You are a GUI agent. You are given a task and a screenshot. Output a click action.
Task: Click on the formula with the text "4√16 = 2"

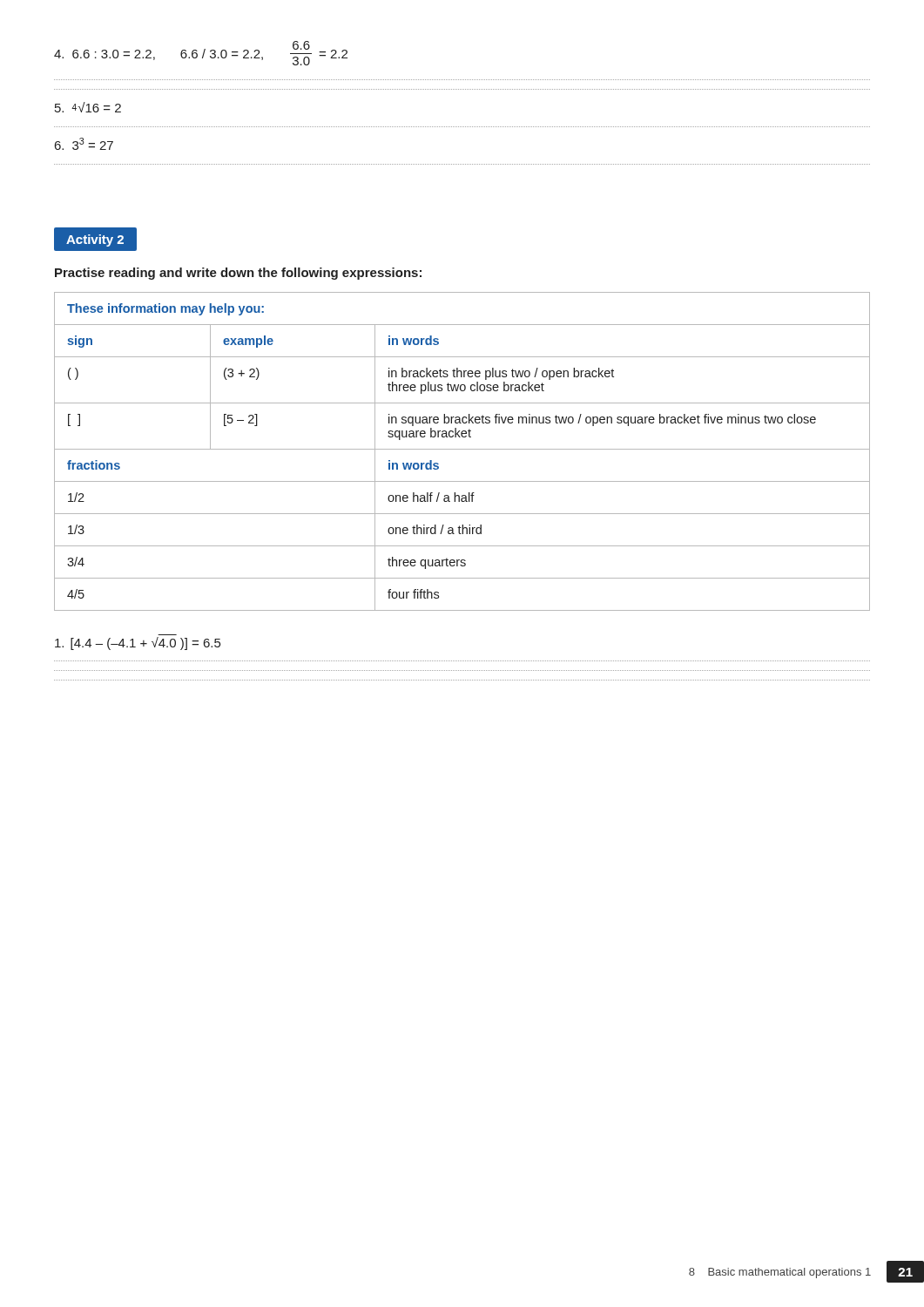pyautogui.click(x=88, y=108)
